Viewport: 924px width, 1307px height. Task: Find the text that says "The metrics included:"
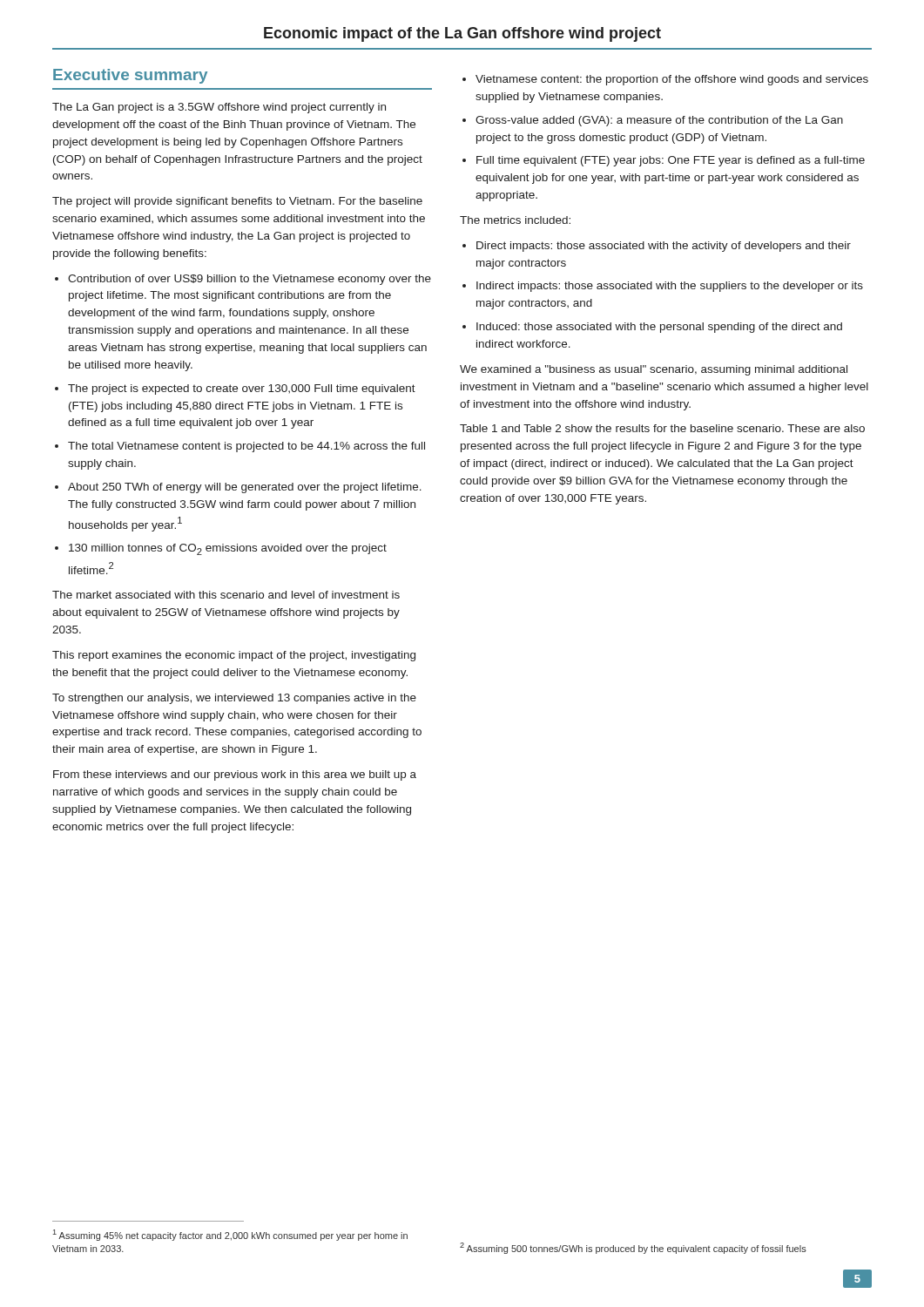point(515,220)
